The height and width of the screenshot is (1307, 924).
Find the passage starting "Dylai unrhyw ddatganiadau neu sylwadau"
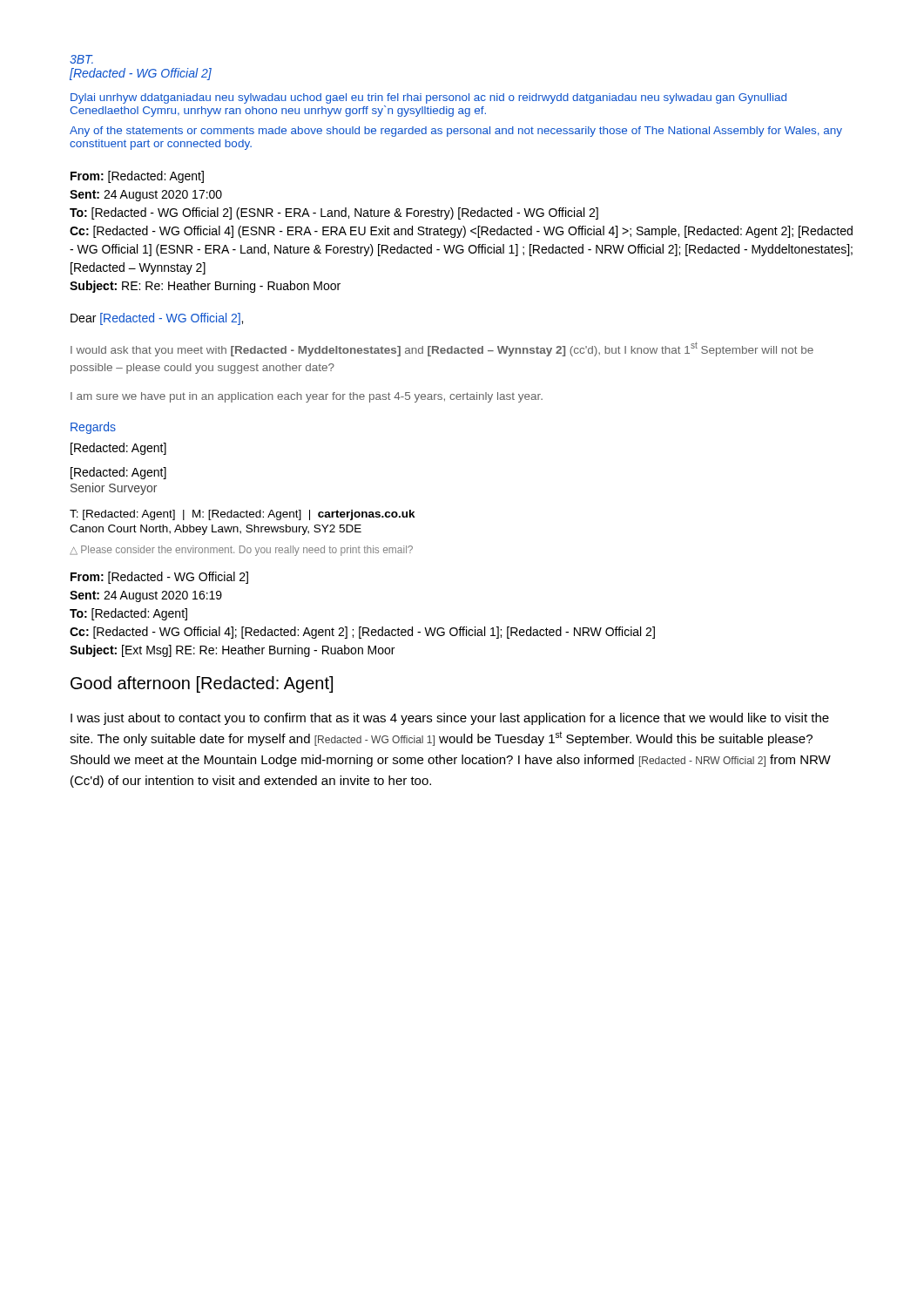point(429,104)
